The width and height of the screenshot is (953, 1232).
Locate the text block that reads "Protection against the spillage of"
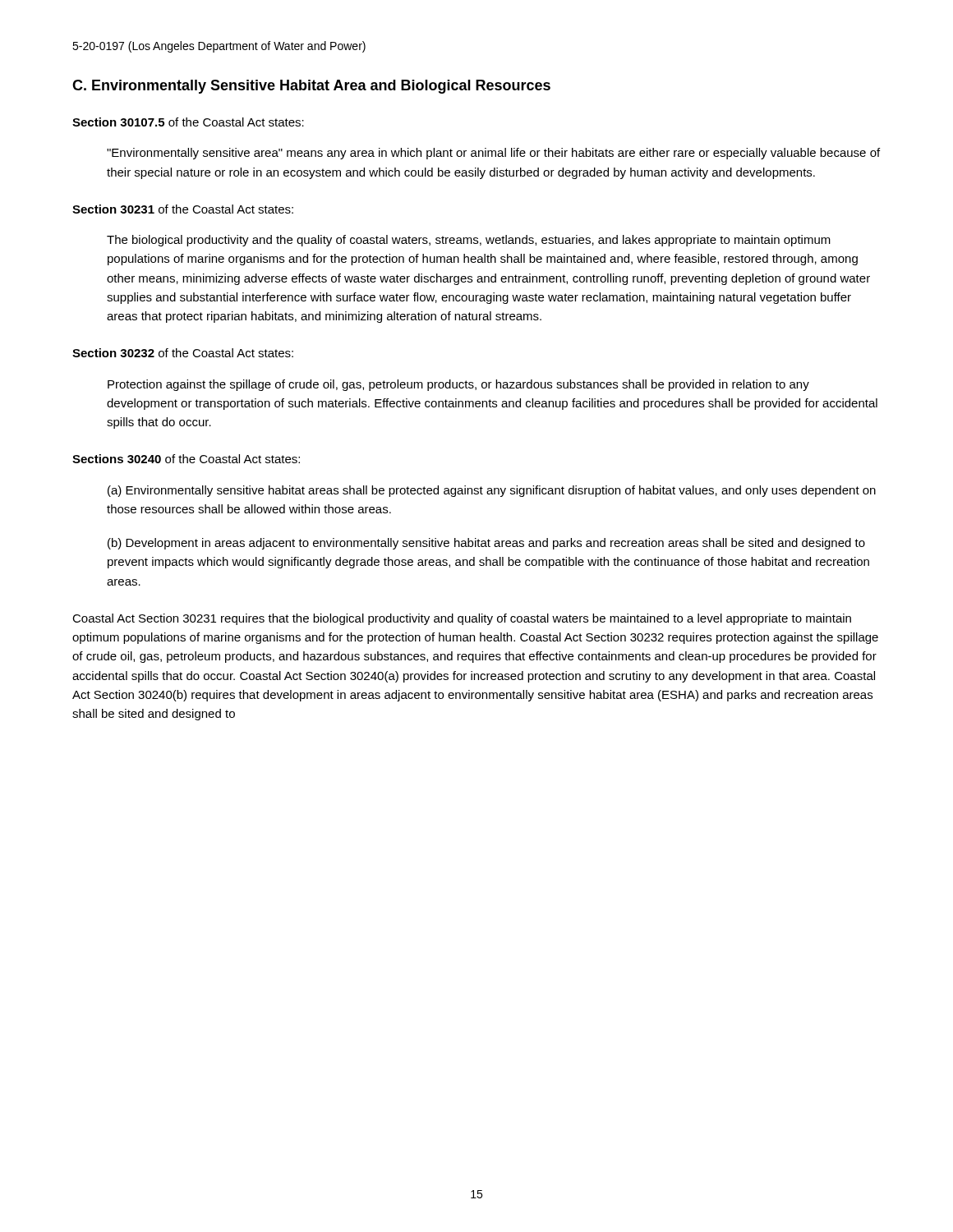492,403
